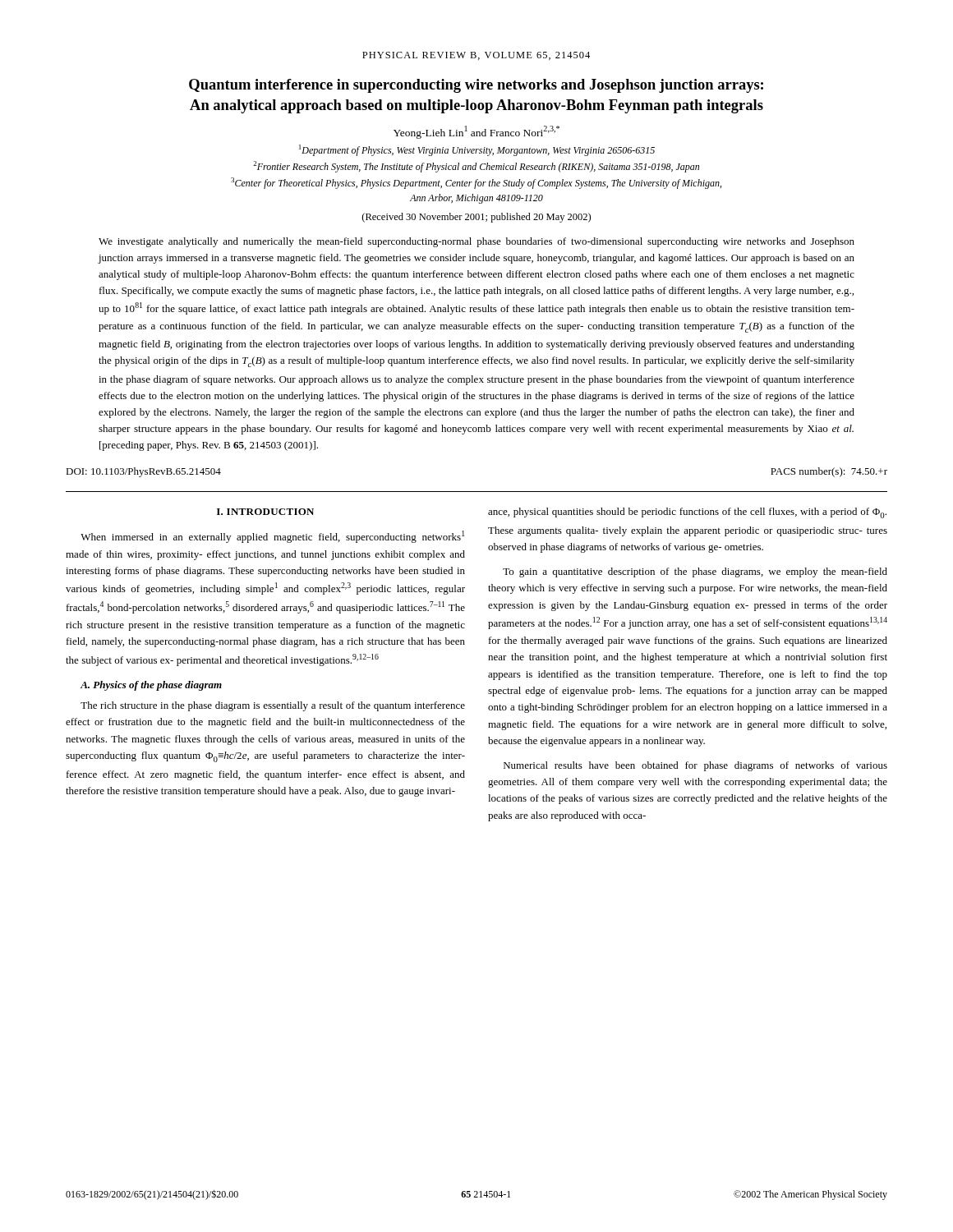Screen dimensions: 1232x953
Task: Select the element starting "DOI: 10.1103/PhysRevB.65.214504 PACS number(s):"
Action: [x=146, y=472]
